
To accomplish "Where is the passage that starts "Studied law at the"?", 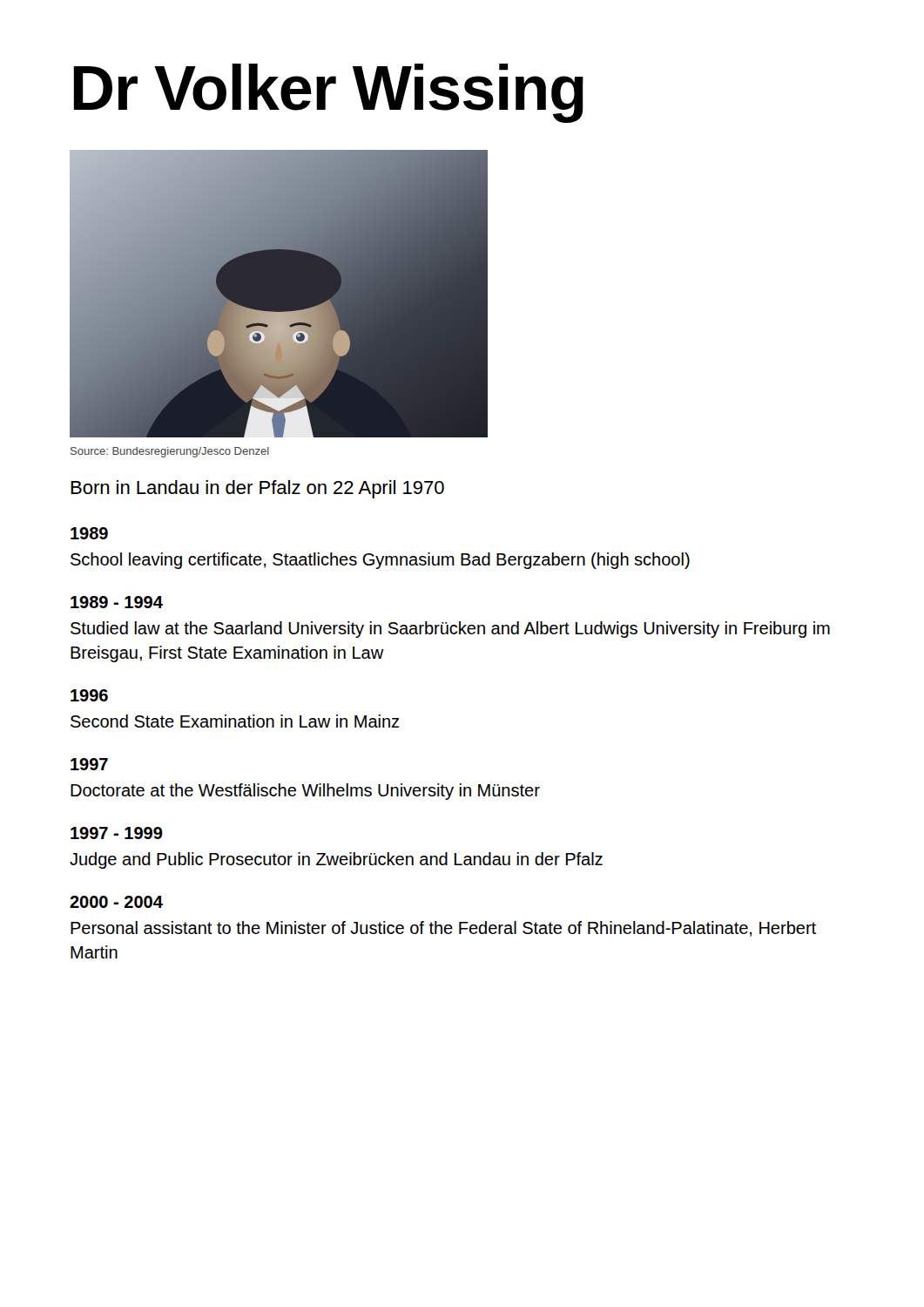I will click(450, 640).
